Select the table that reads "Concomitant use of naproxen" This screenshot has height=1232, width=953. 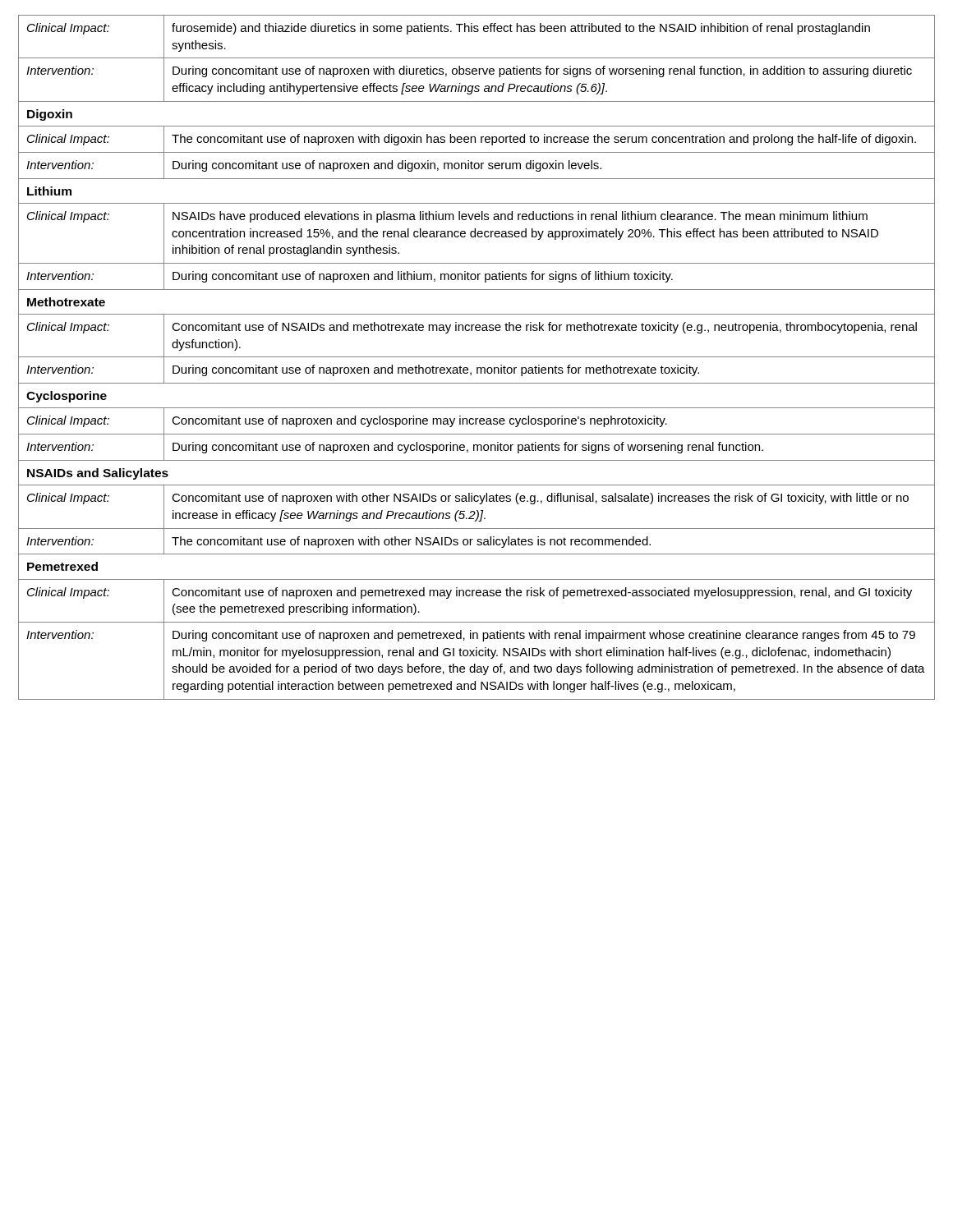476,357
